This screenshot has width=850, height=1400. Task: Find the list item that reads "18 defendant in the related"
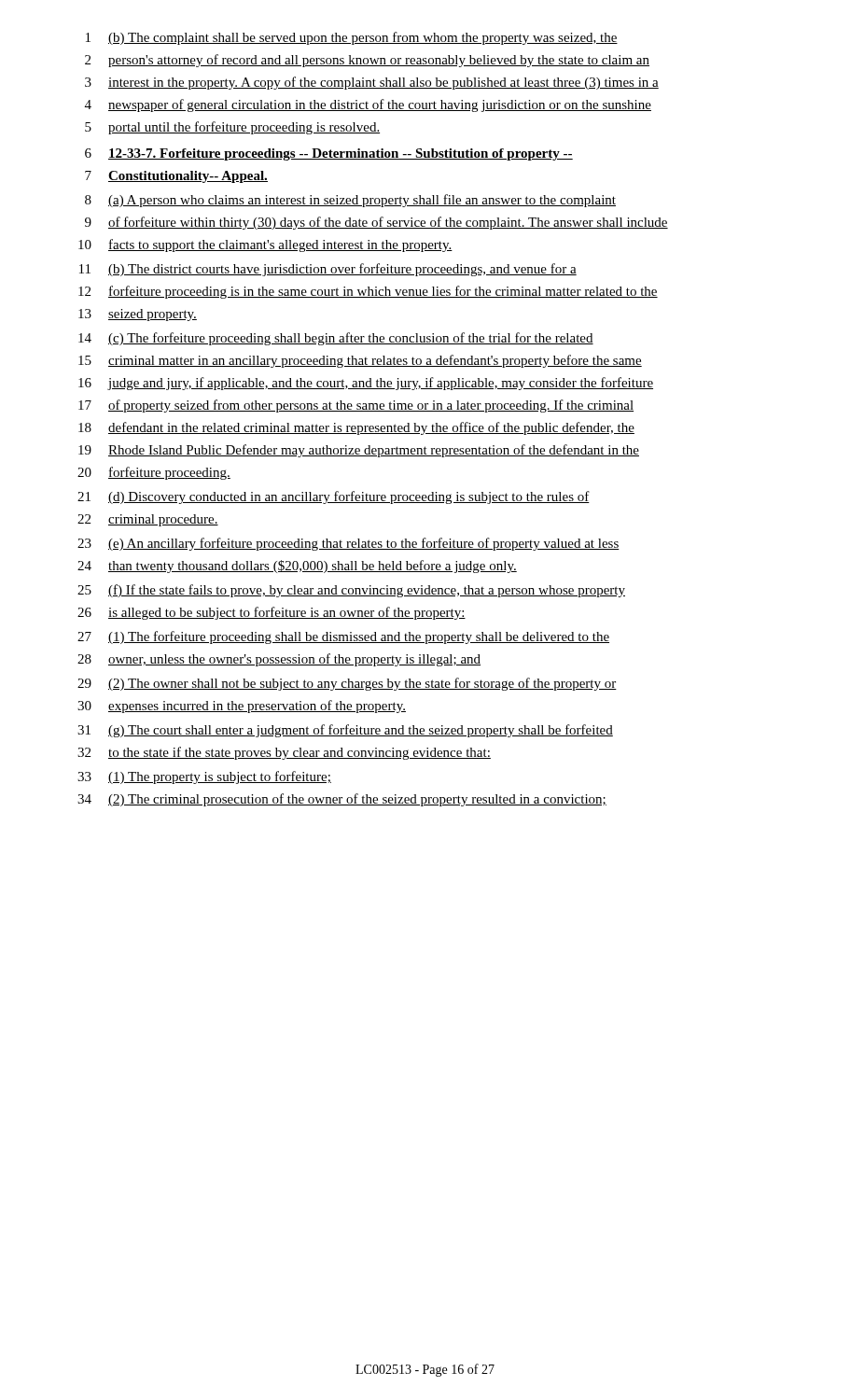click(x=425, y=428)
